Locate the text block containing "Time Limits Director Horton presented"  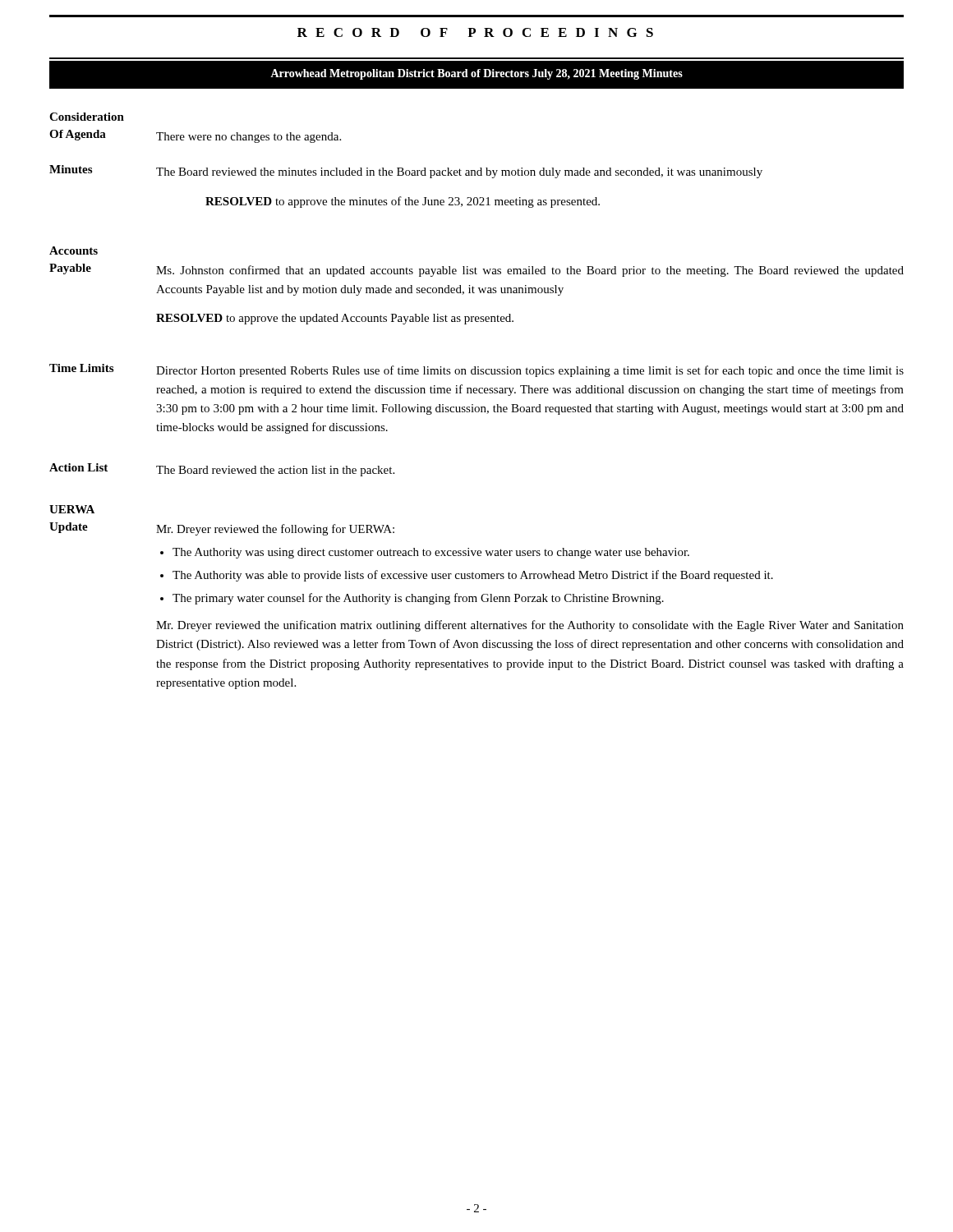coord(476,399)
